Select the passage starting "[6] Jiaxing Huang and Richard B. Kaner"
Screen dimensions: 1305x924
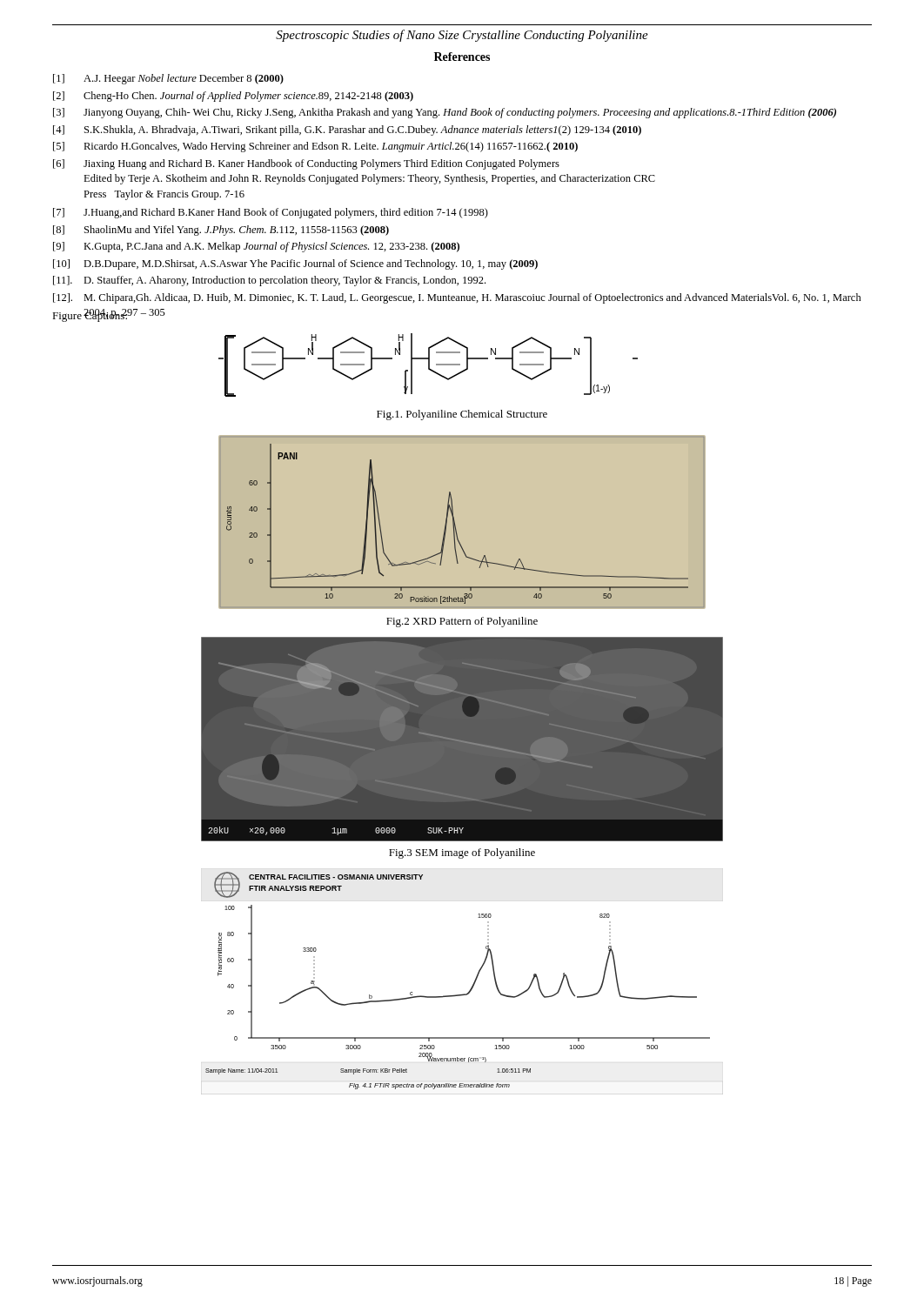pyautogui.click(x=354, y=179)
